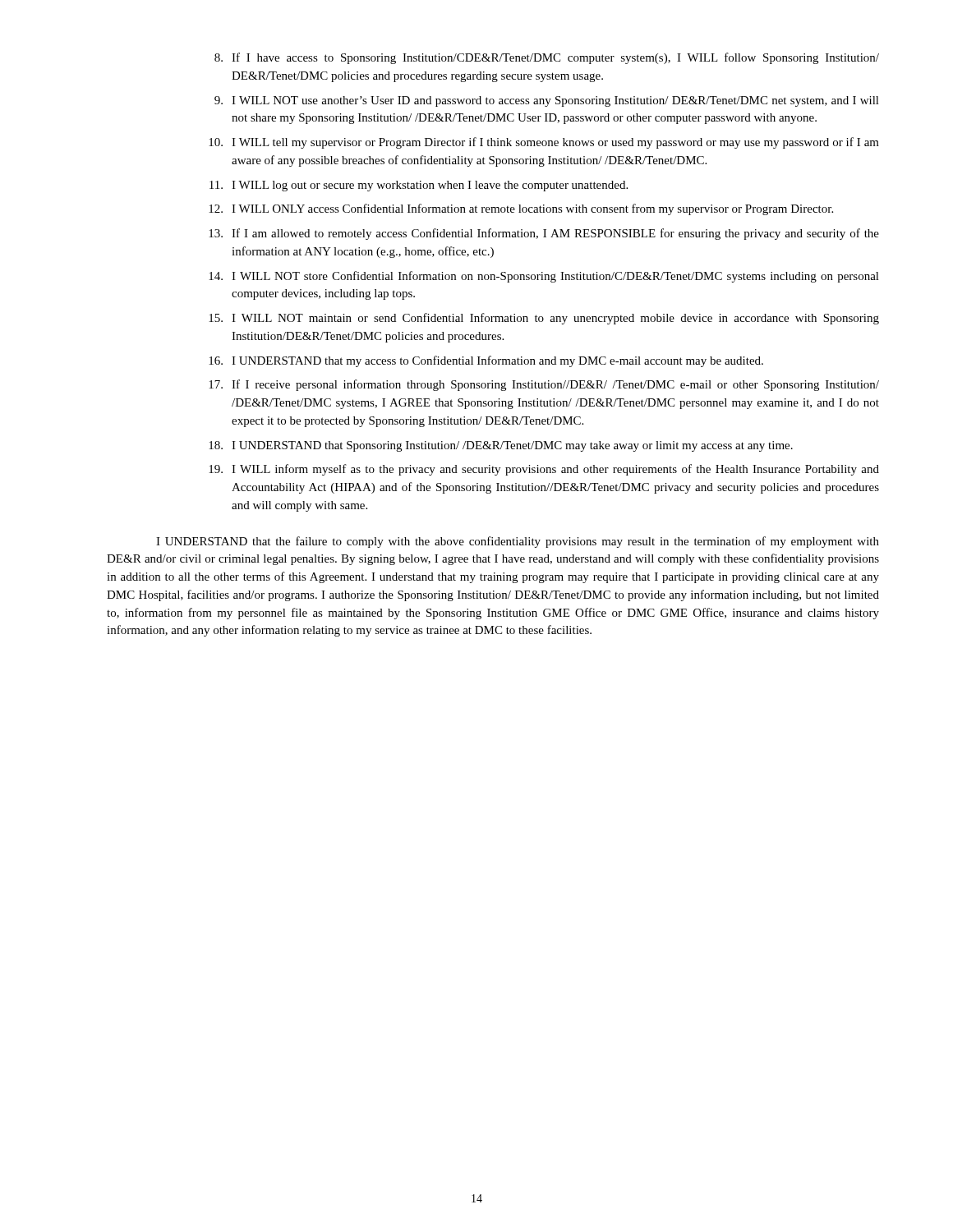953x1232 pixels.
Task: Find the block on this page that starts "11. I WILL log out or secure my"
Action: click(x=534, y=185)
